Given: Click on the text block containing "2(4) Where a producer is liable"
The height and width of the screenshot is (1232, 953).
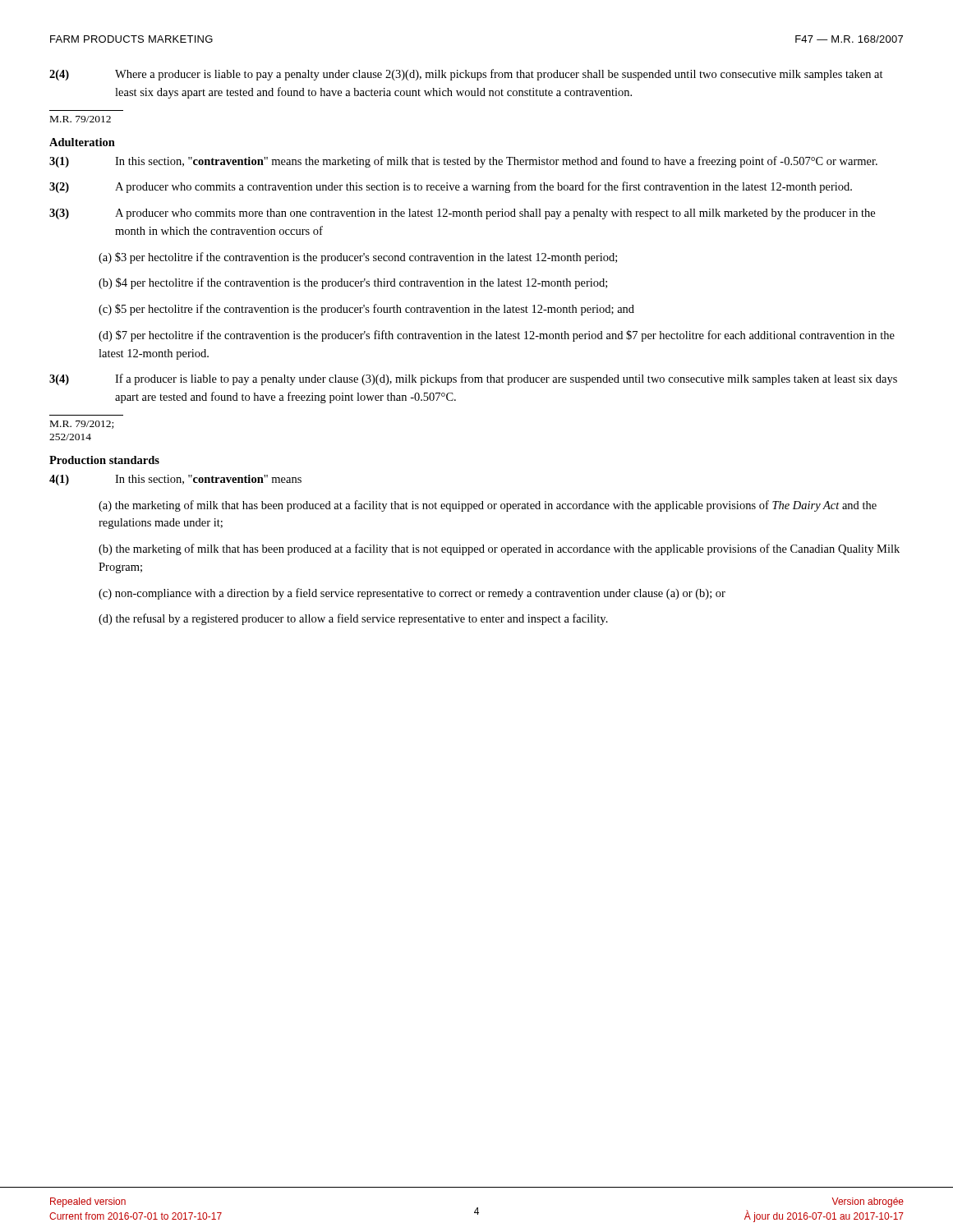Looking at the screenshot, I should tap(476, 84).
